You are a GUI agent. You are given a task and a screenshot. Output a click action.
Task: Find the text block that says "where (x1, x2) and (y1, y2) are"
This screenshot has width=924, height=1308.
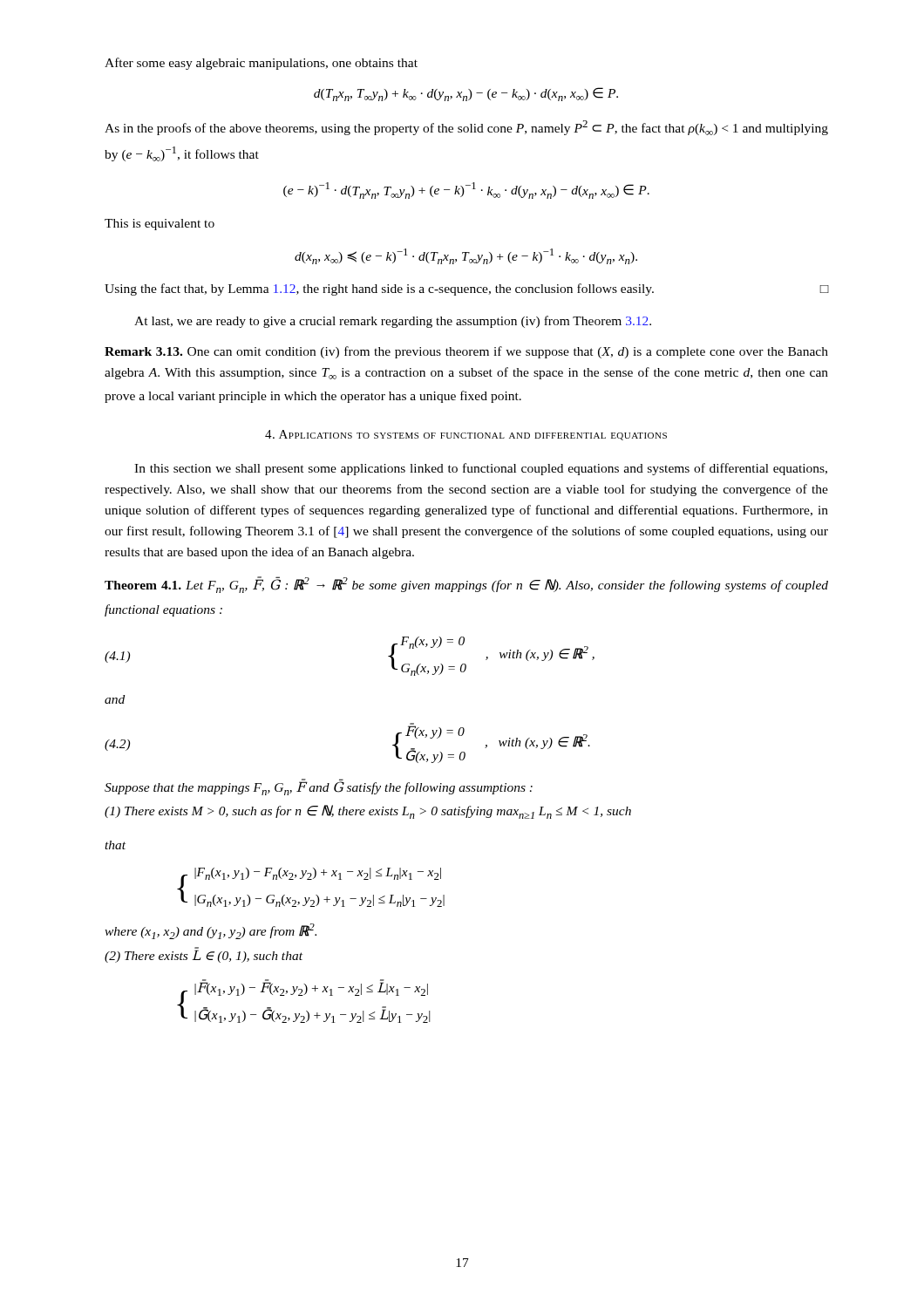pos(211,931)
